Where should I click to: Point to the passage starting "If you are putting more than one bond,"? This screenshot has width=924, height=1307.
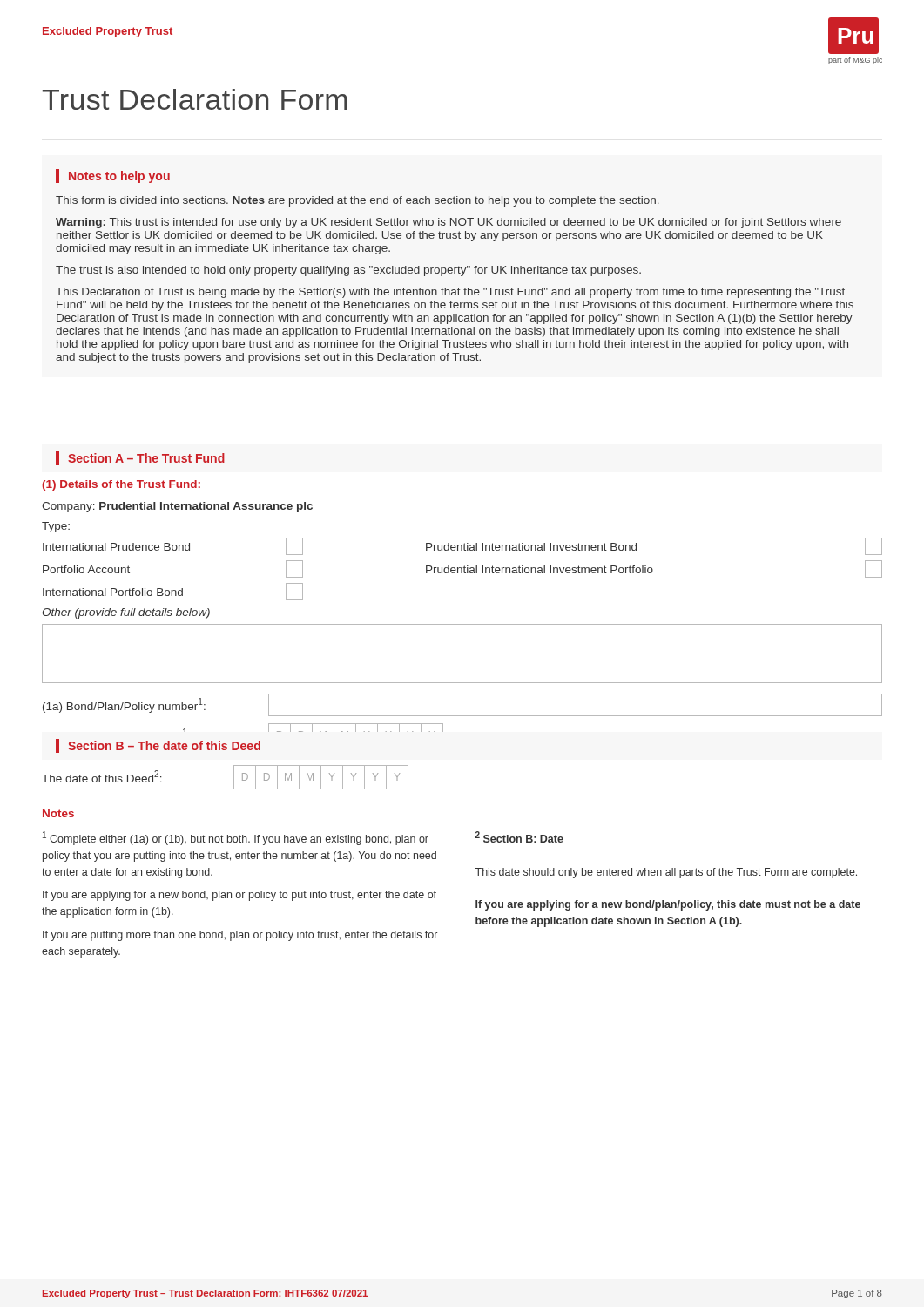coord(240,943)
